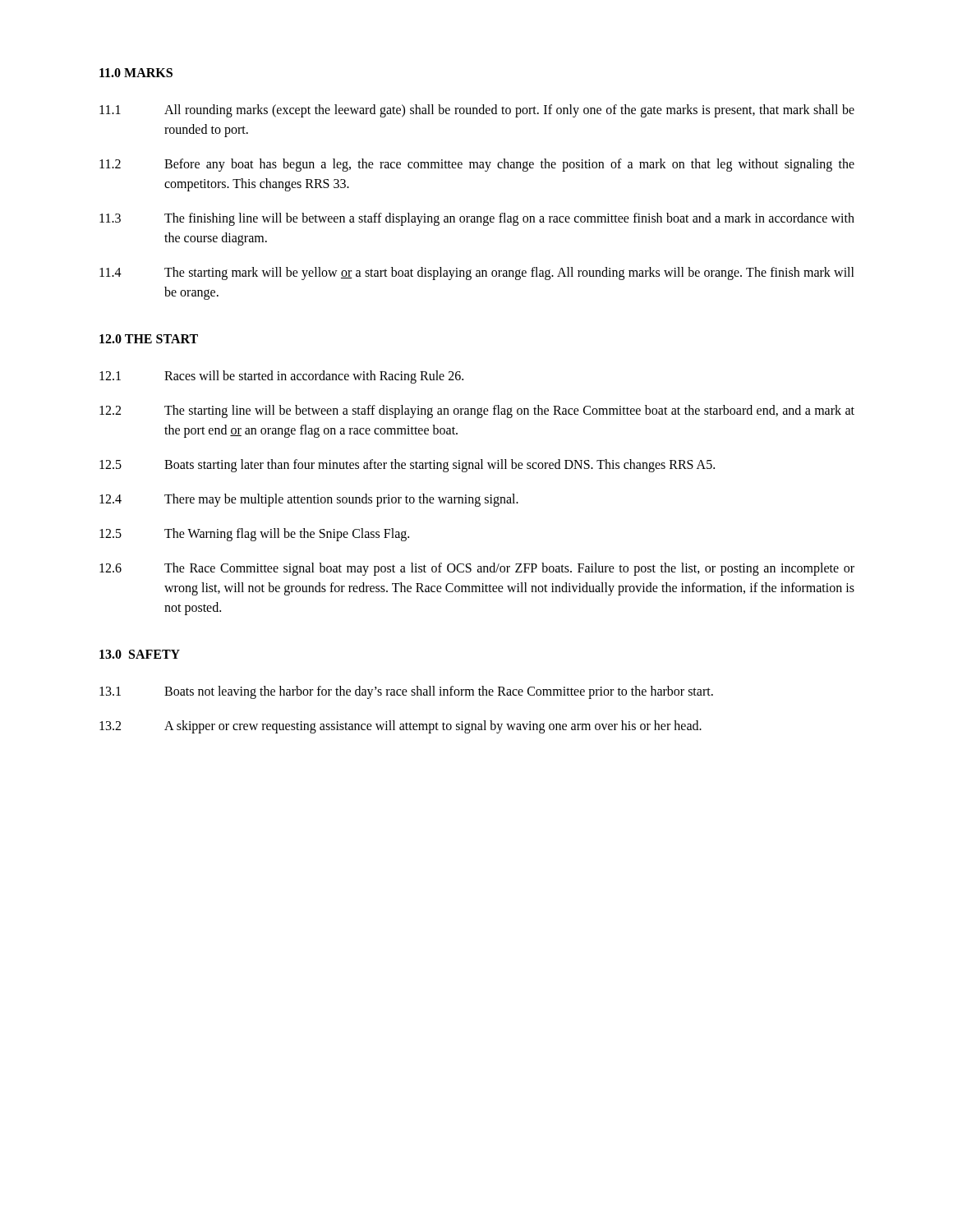Find the passage starting "11.1 All rounding marks (except the"
This screenshot has width=953, height=1232.
pyautogui.click(x=476, y=120)
